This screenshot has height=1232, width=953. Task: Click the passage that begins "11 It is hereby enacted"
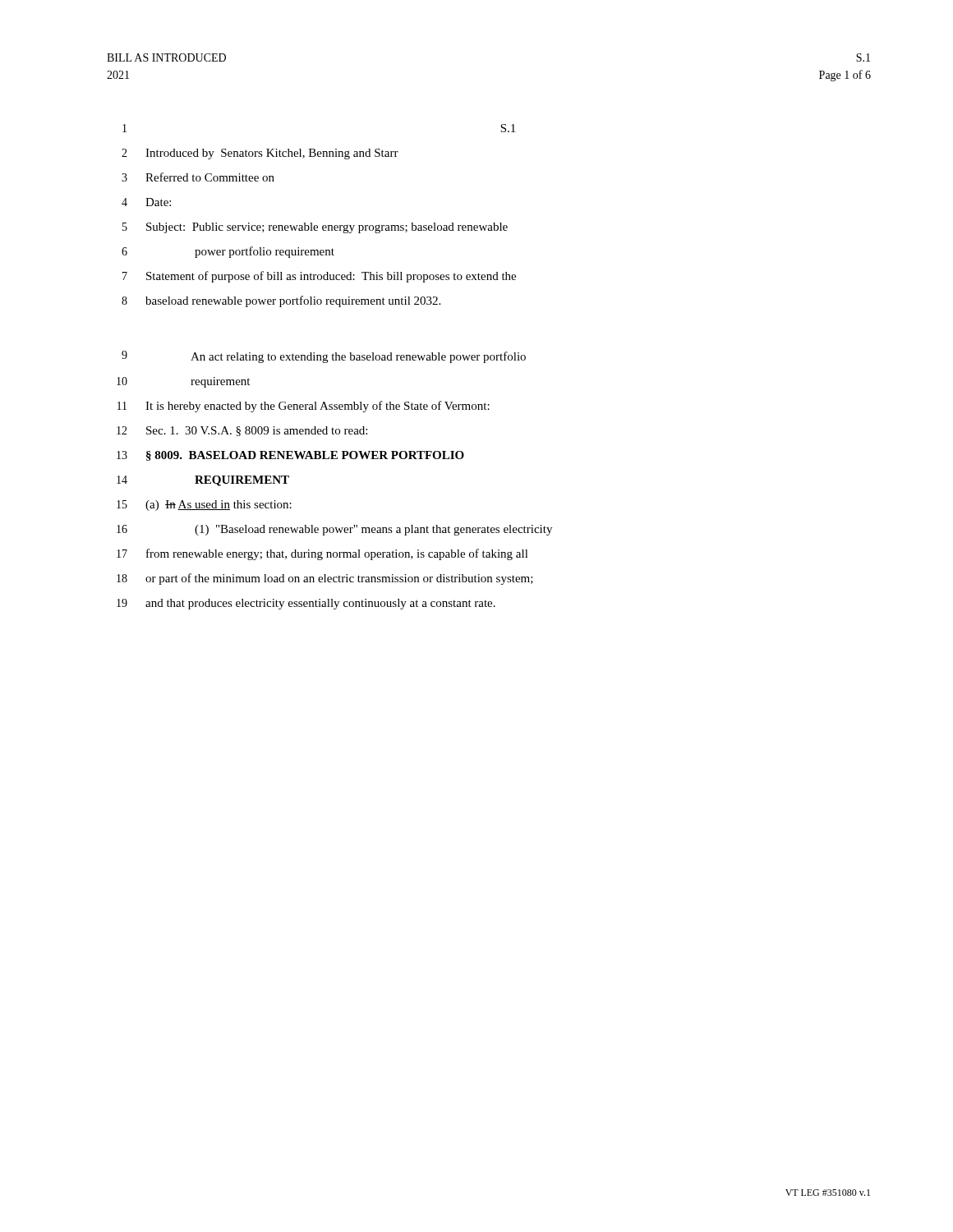pos(476,406)
